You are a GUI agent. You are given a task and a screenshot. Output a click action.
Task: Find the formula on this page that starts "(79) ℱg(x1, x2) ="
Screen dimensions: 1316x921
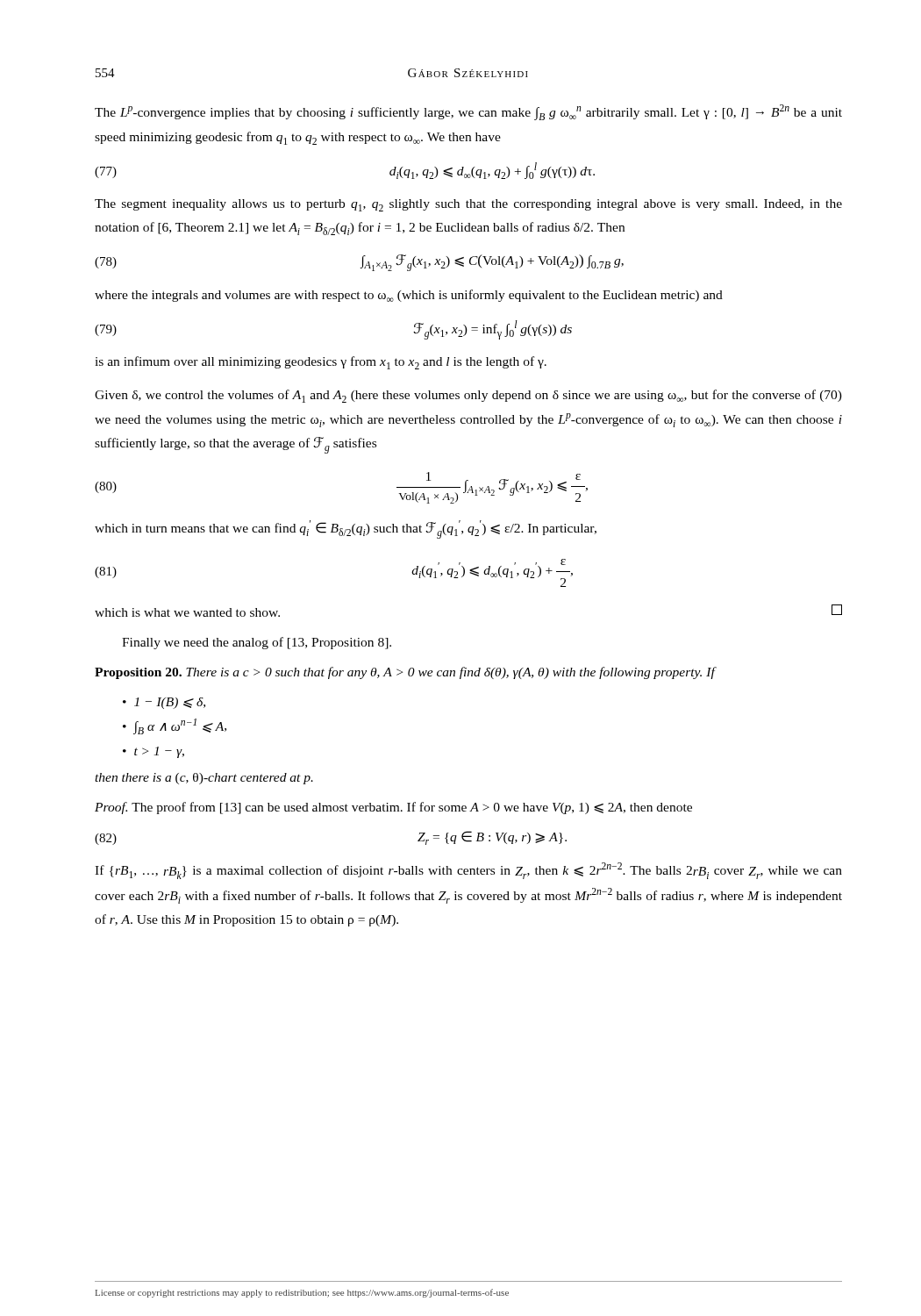click(468, 330)
